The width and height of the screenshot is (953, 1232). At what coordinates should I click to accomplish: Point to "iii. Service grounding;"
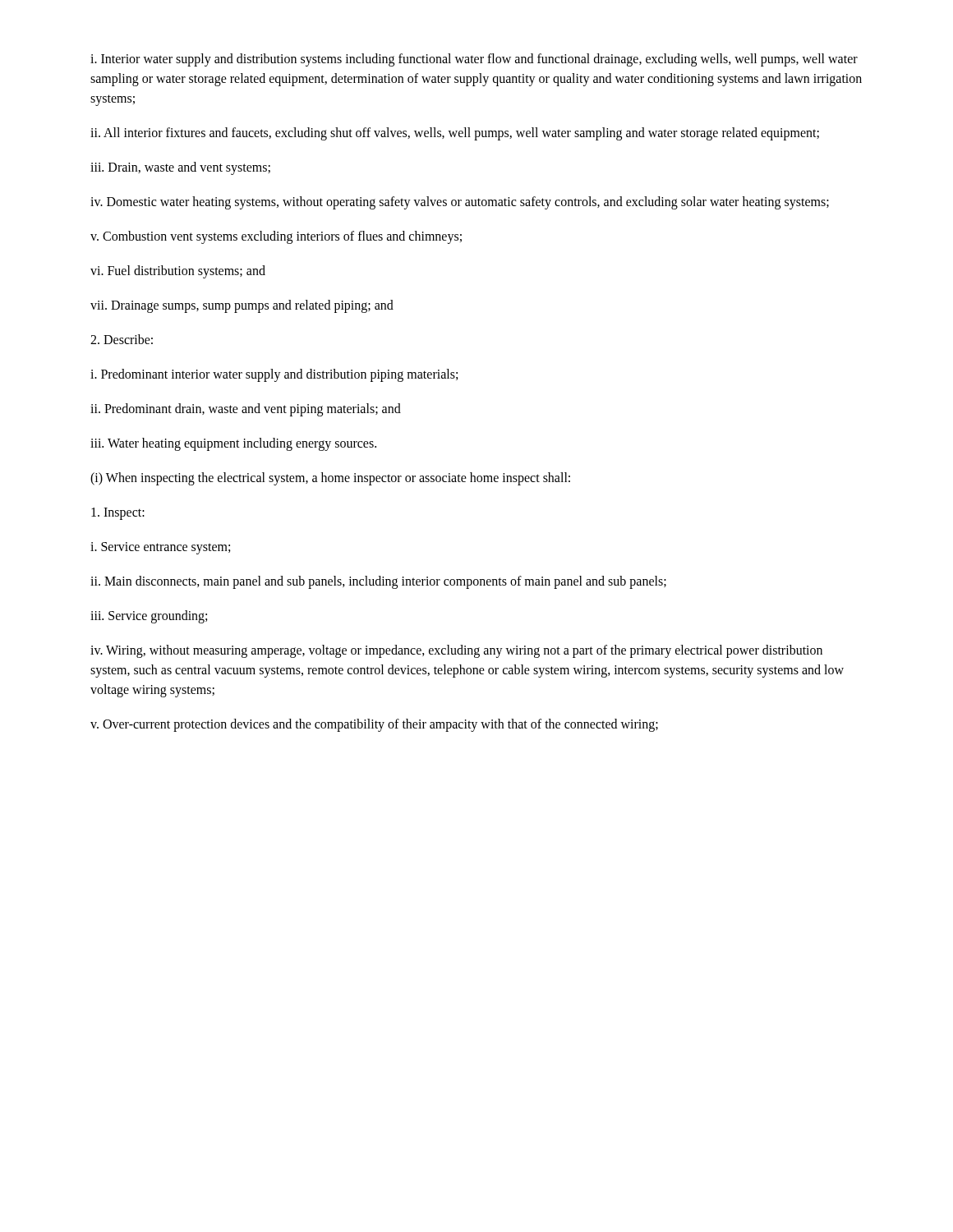[149, 616]
